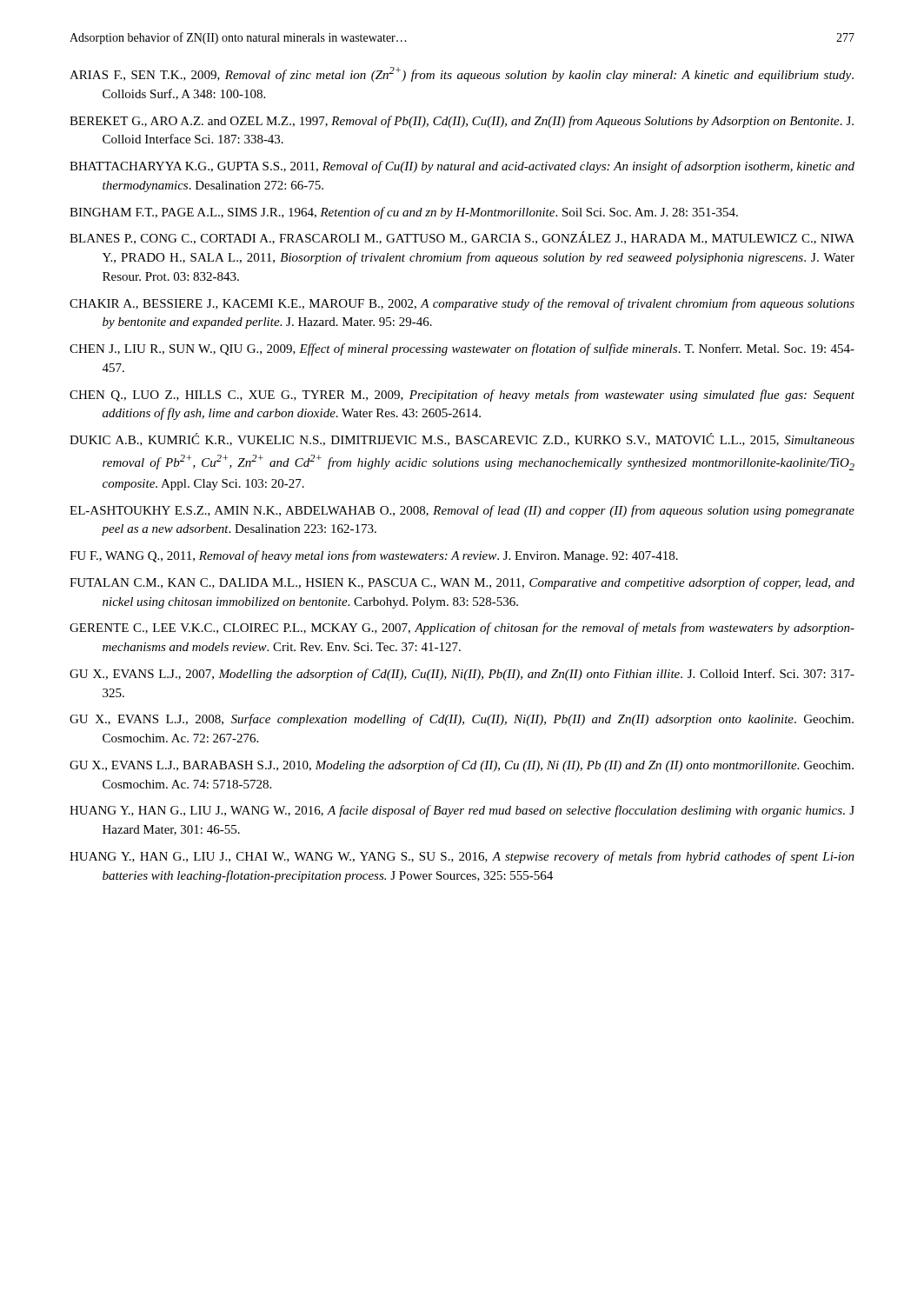Click on the text block starting "GU X., EVANS L.J., BARABASH"
This screenshot has height=1304, width=924.
[x=462, y=775]
